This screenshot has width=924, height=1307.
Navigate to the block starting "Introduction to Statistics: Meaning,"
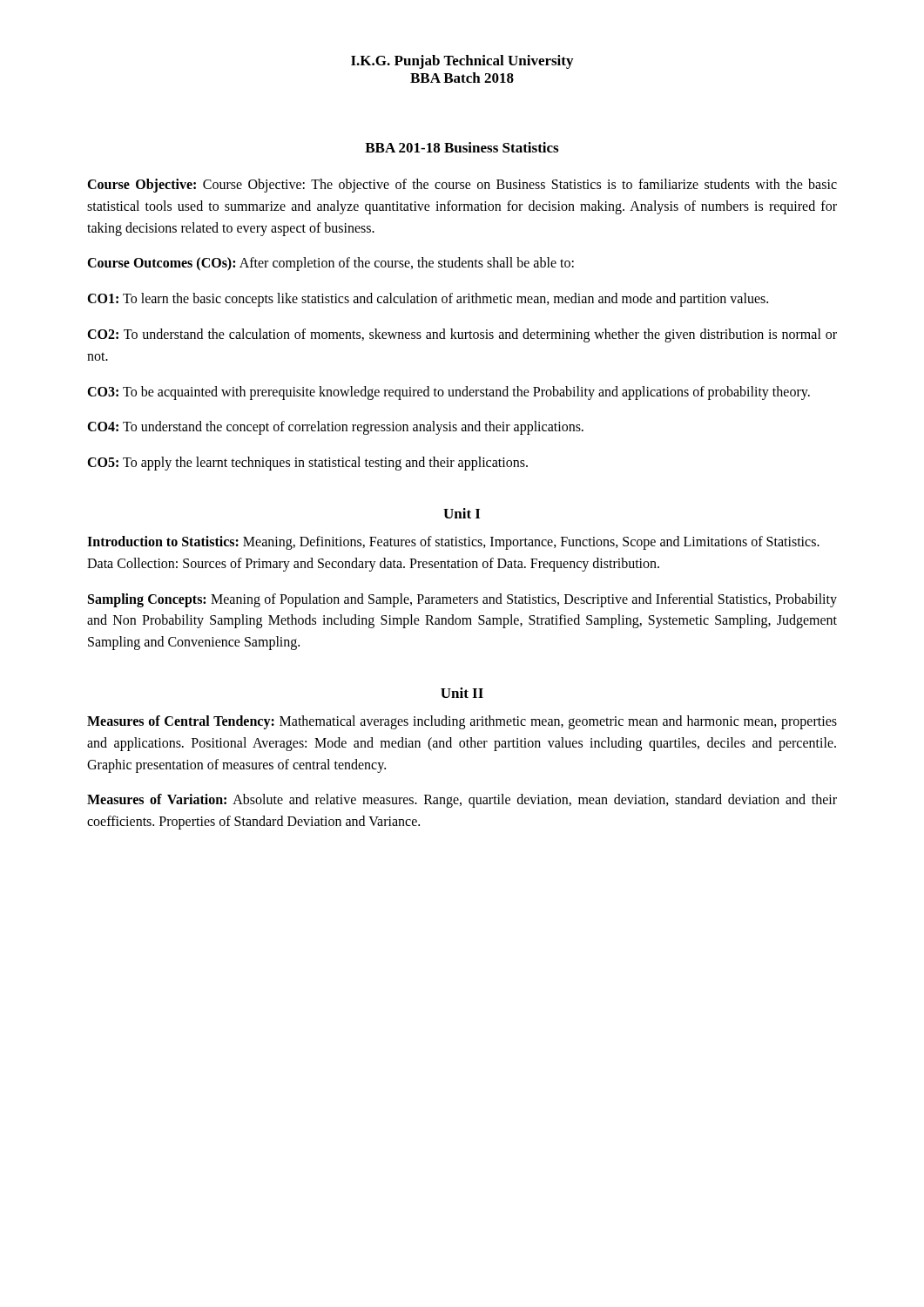(x=453, y=552)
